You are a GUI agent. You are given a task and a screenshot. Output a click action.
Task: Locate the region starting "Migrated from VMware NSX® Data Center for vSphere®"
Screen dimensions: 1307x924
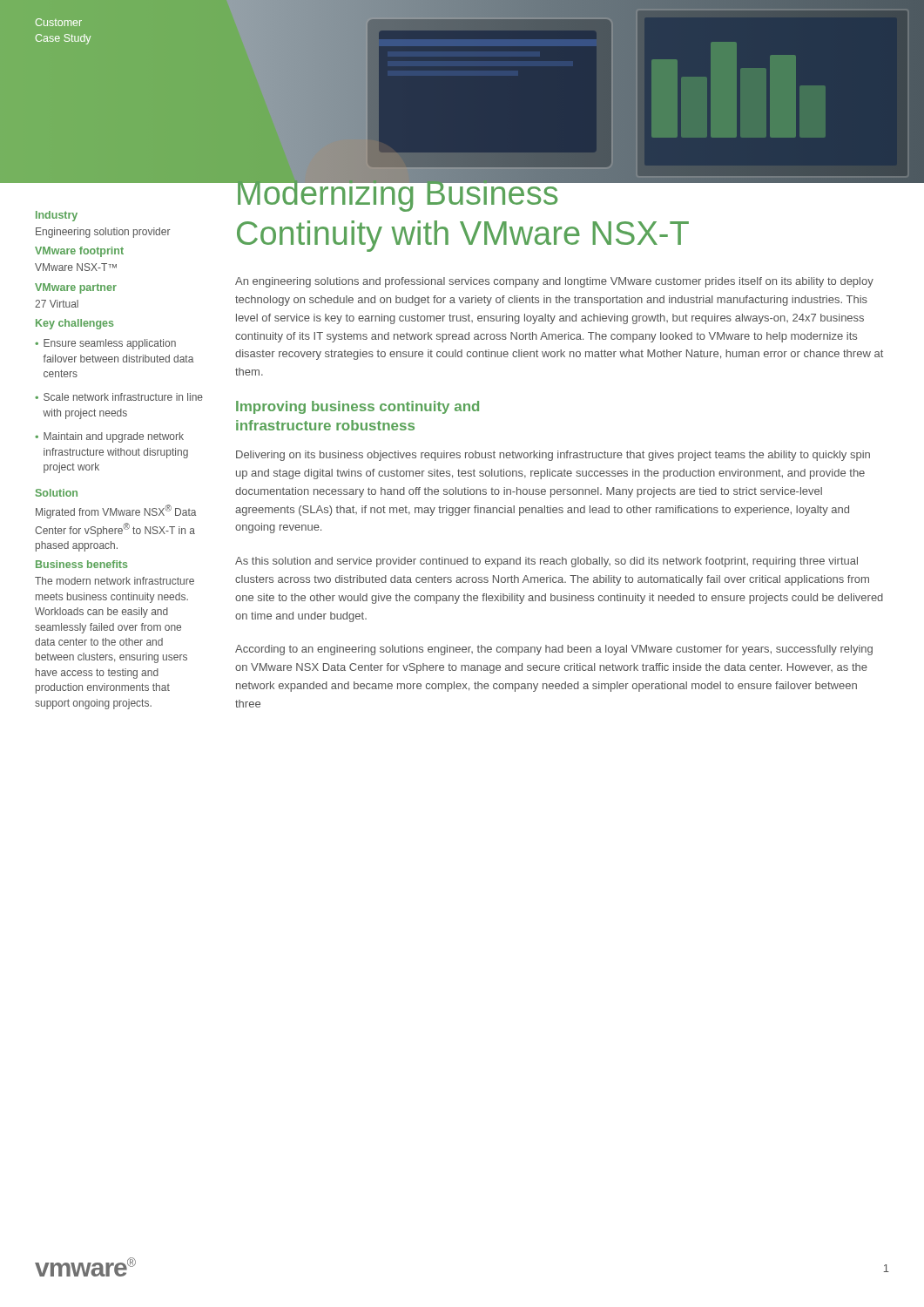pyautogui.click(x=116, y=528)
